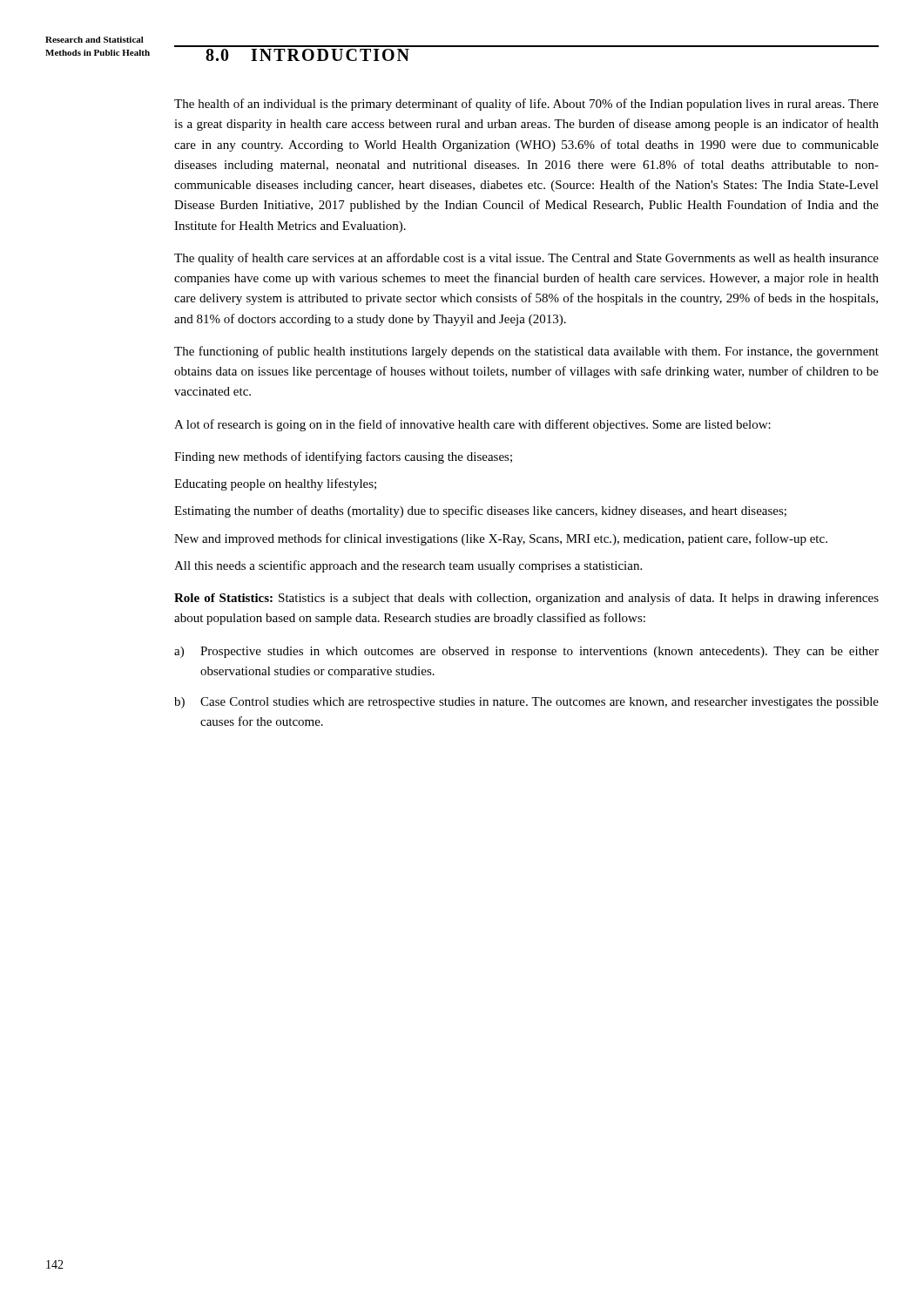924x1307 pixels.
Task: Find the element starting "Role of Statistics: Statistics"
Action: point(526,608)
